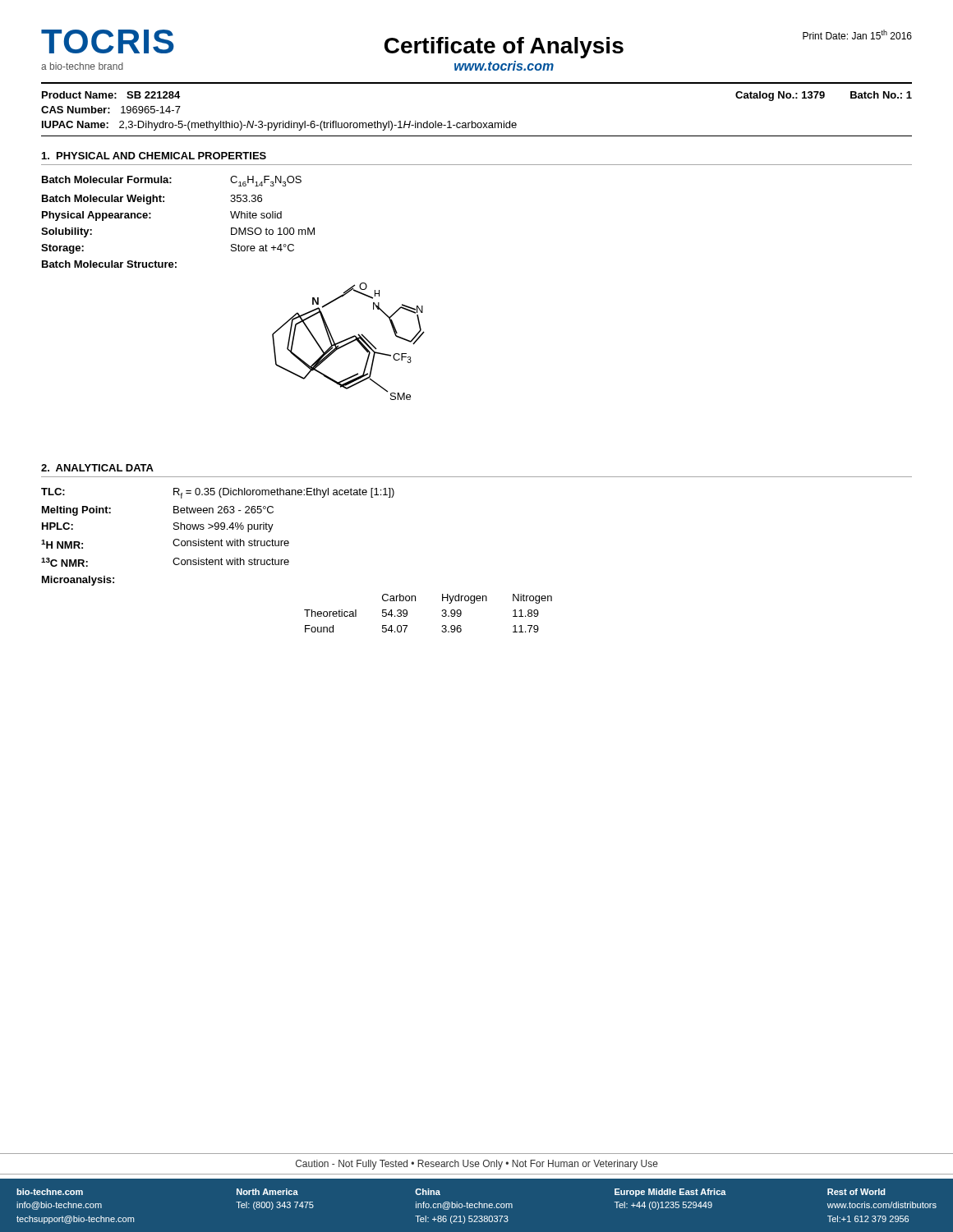The width and height of the screenshot is (953, 1232).
Task: Find the table that mentions "3.96"
Action: click(542, 613)
